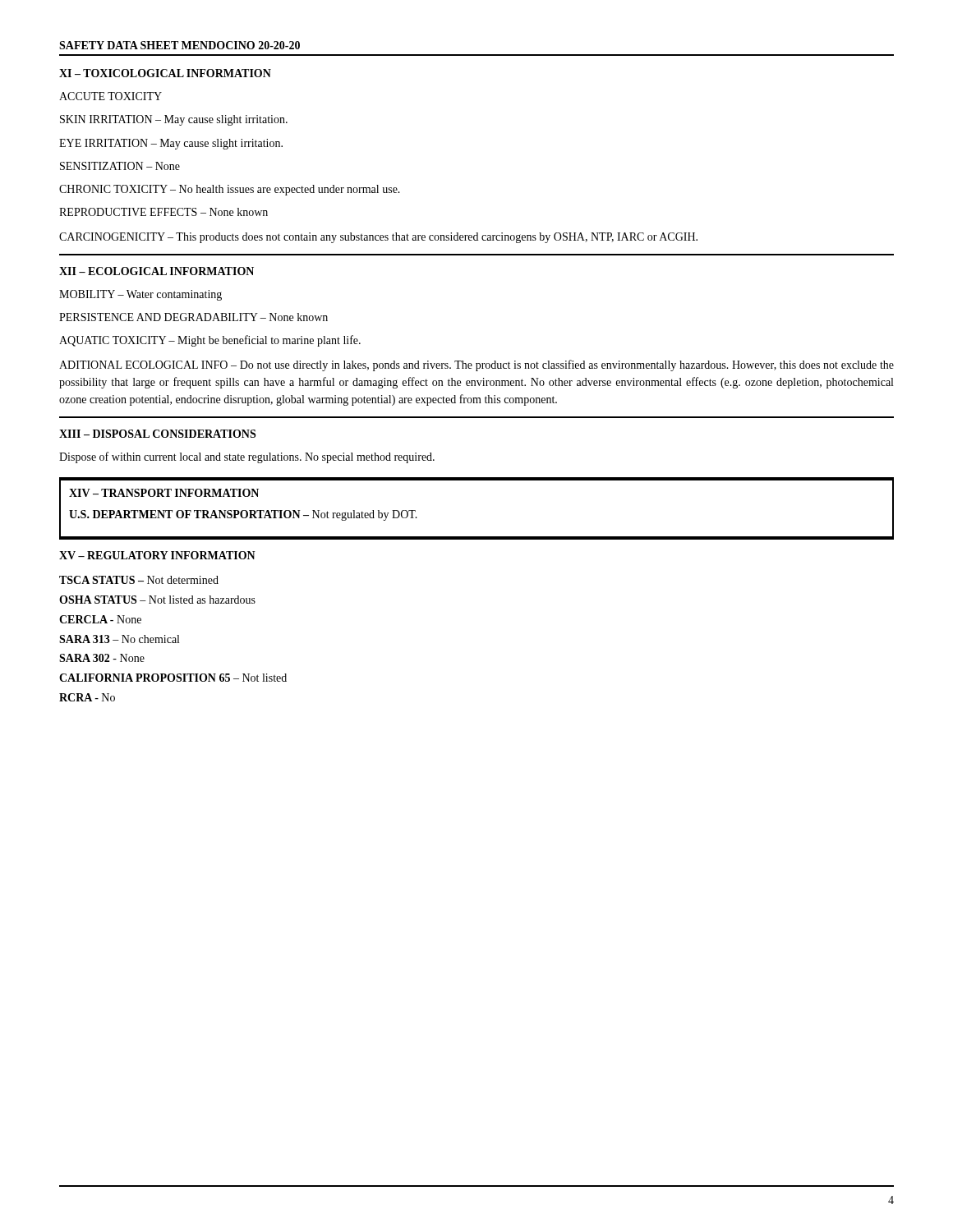
Task: Select the section header that says "XIII – DISPOSAL CONSIDERATIONS"
Action: pyautogui.click(x=158, y=434)
